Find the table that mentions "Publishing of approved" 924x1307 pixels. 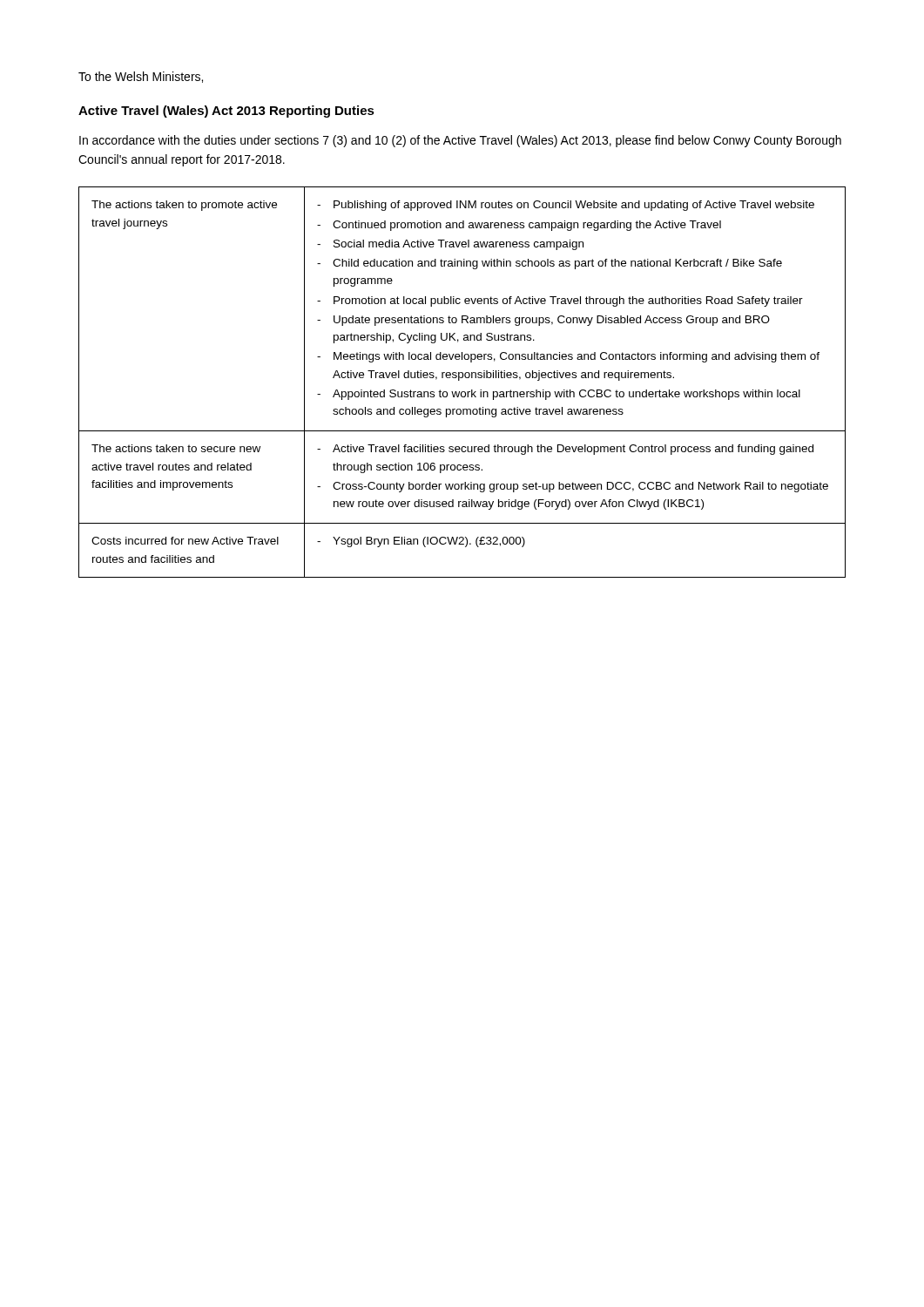[462, 382]
